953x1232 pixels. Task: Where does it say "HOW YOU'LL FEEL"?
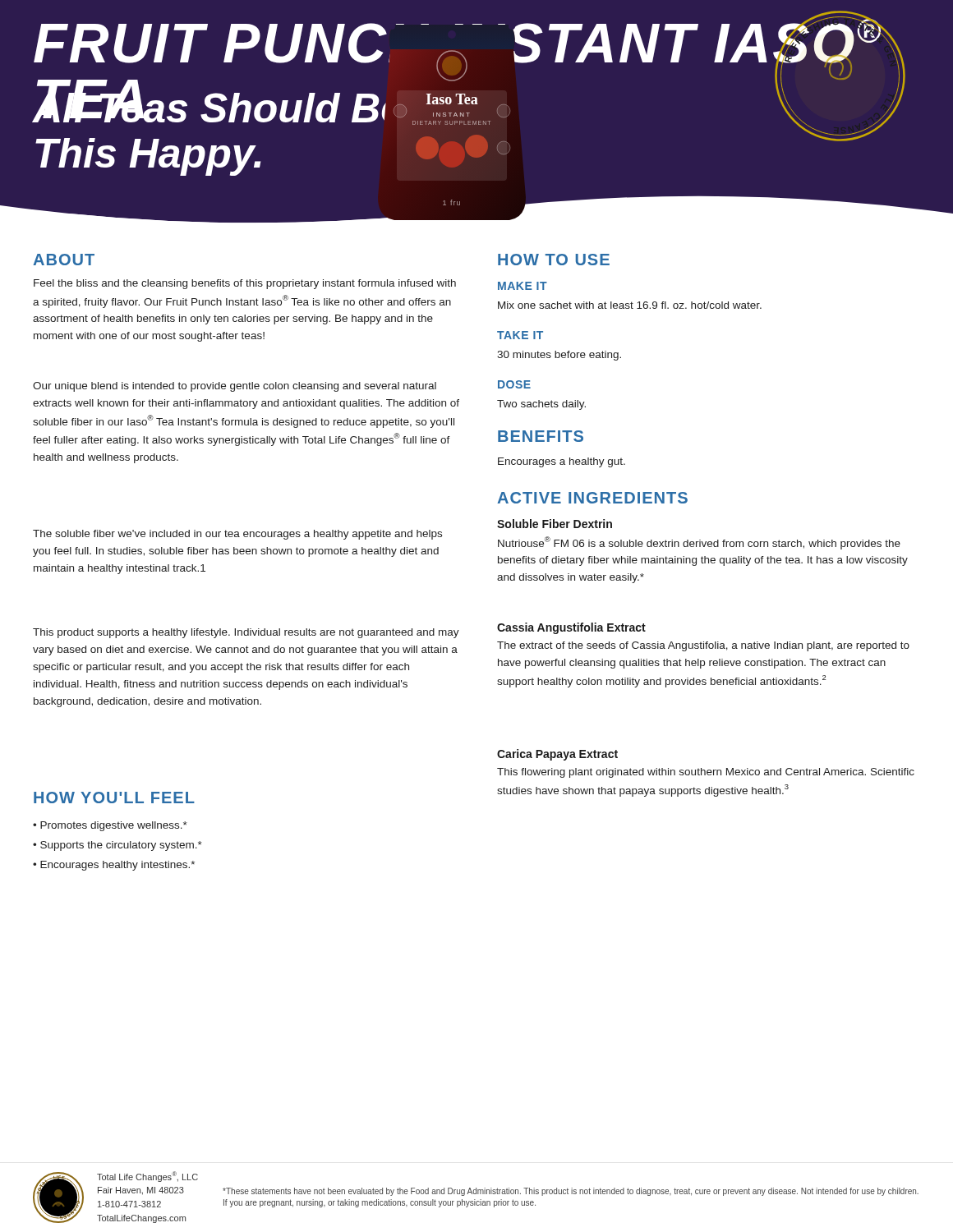pyautogui.click(x=114, y=798)
